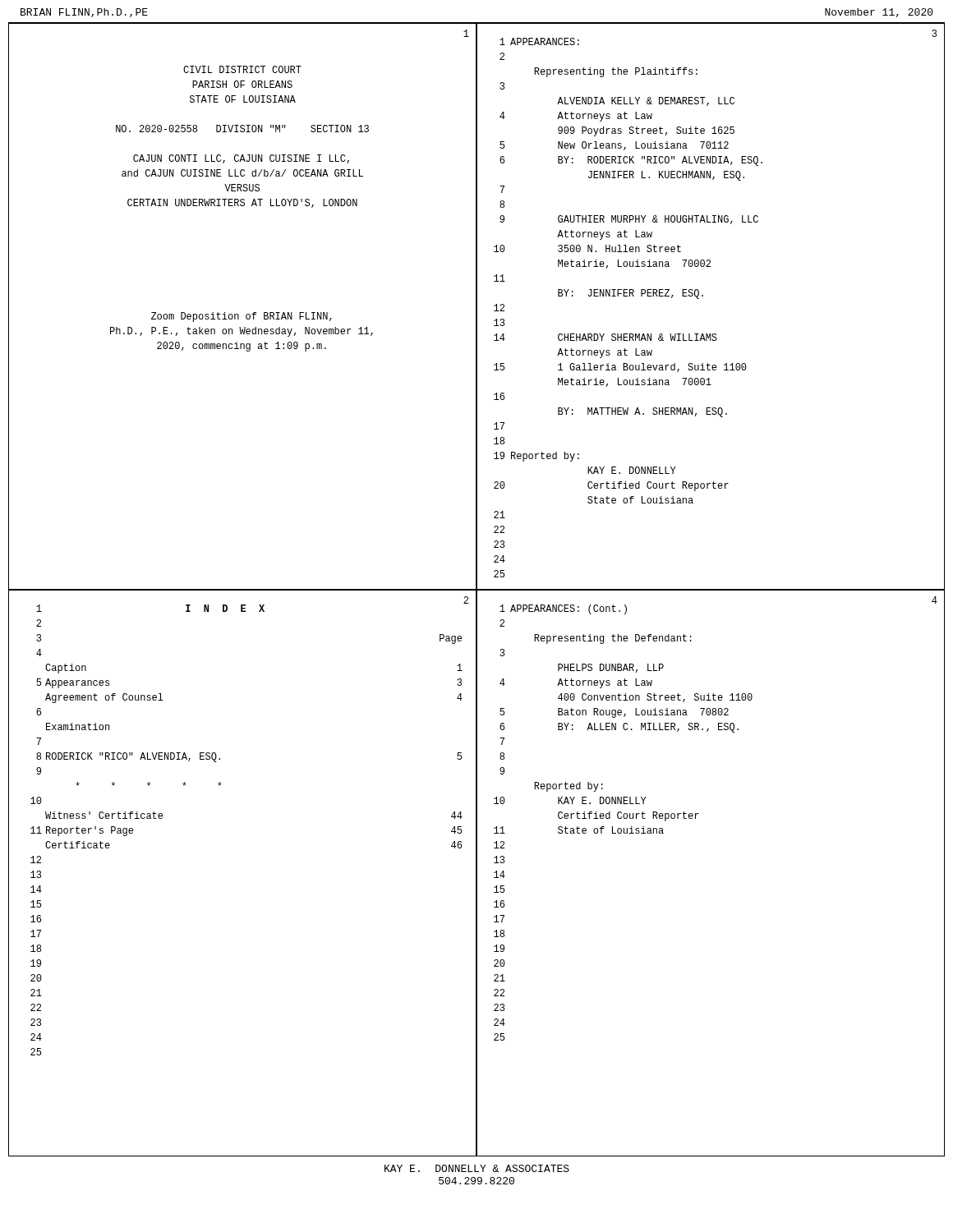Screen dimensions: 1232x953
Task: Click on the text block that says "4 1APPEARANCES: (Cont.) 2 Representing the Defendant: 3"
Action: [x=560, y=605]
